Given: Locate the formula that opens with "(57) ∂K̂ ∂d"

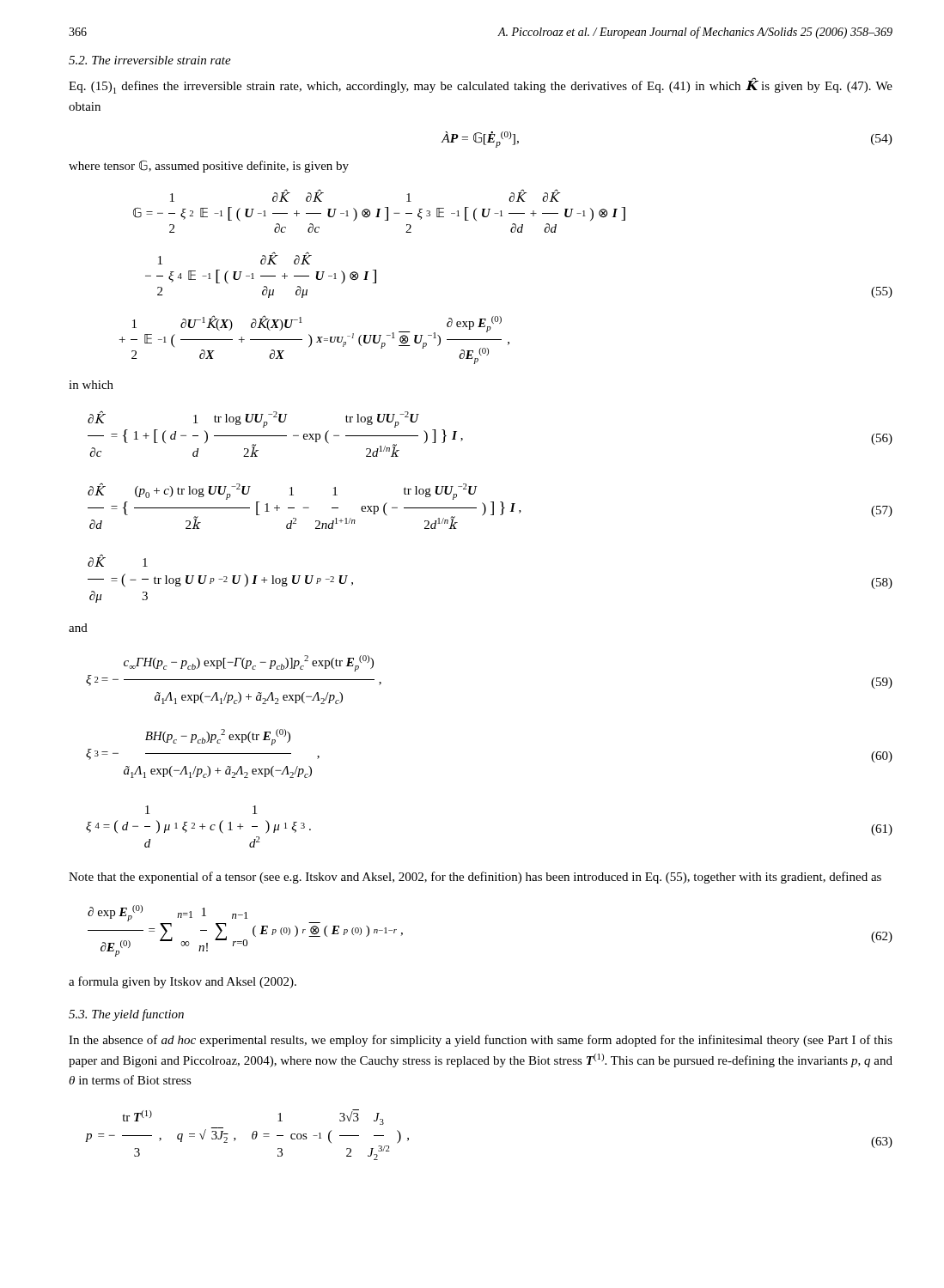Looking at the screenshot, I should [x=489, y=508].
